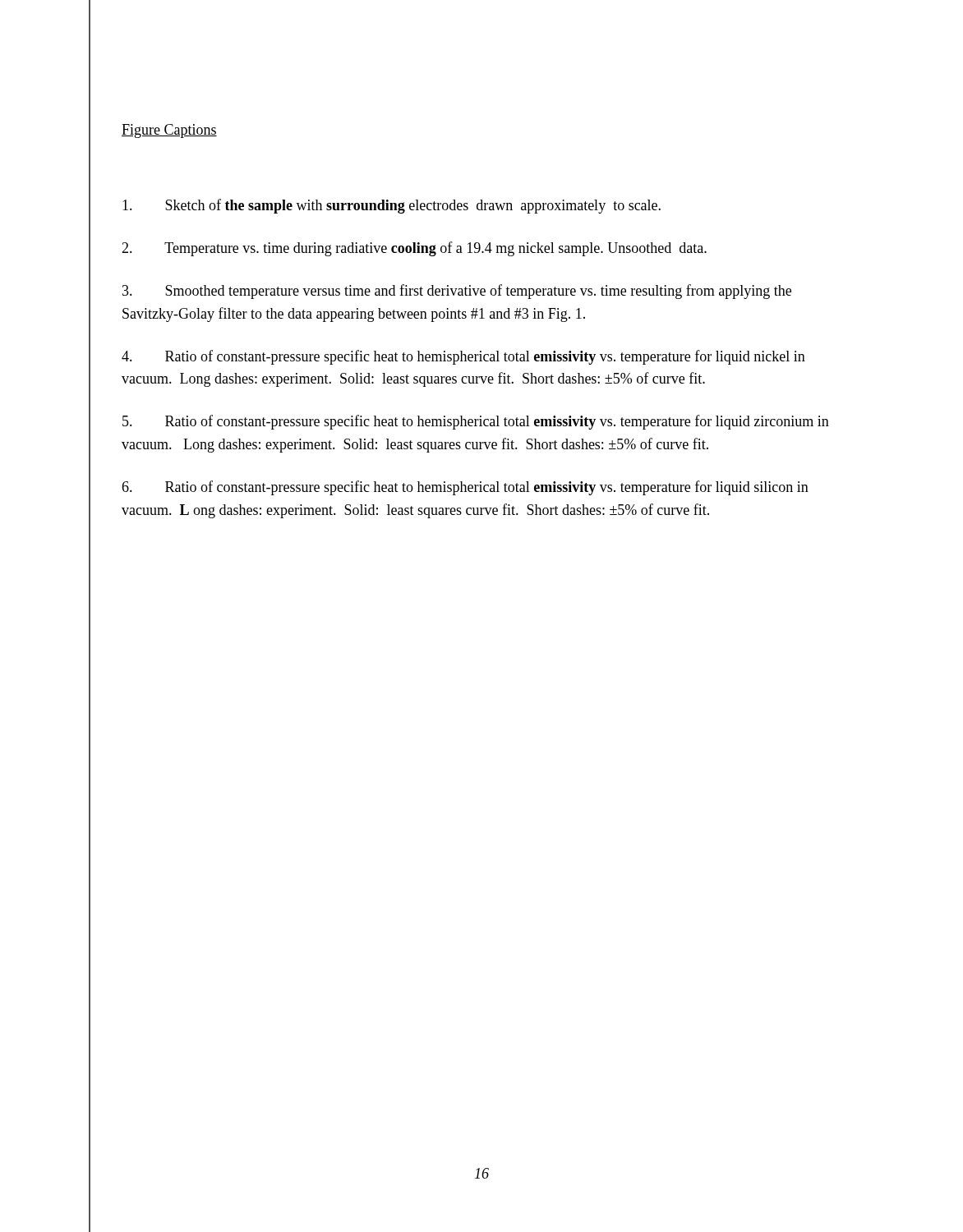Find the block on this page that starts "5. Ratio of constant-pressure"
This screenshot has height=1232, width=963.
coord(475,432)
